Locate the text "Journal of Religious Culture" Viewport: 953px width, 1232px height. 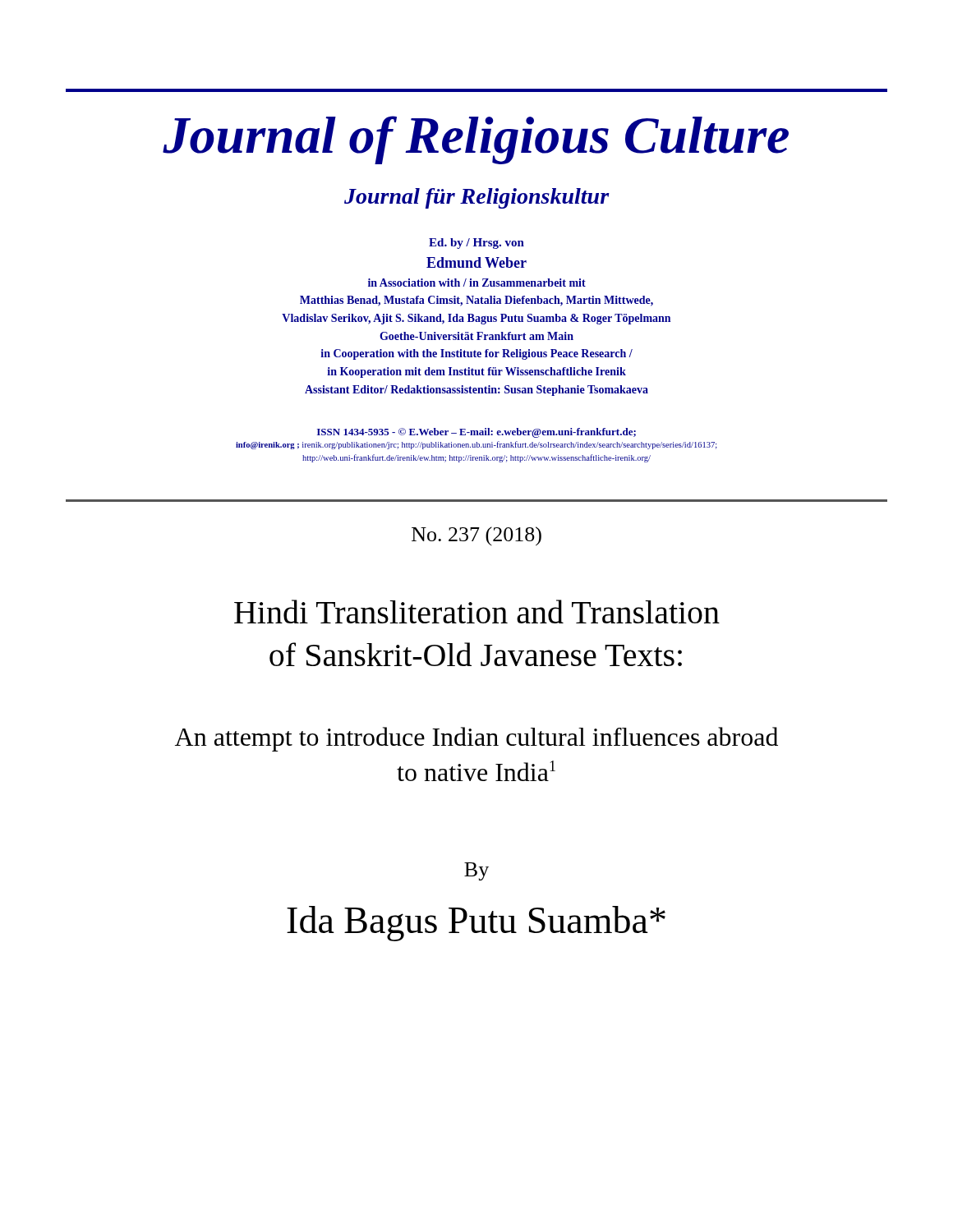pyautogui.click(x=476, y=135)
